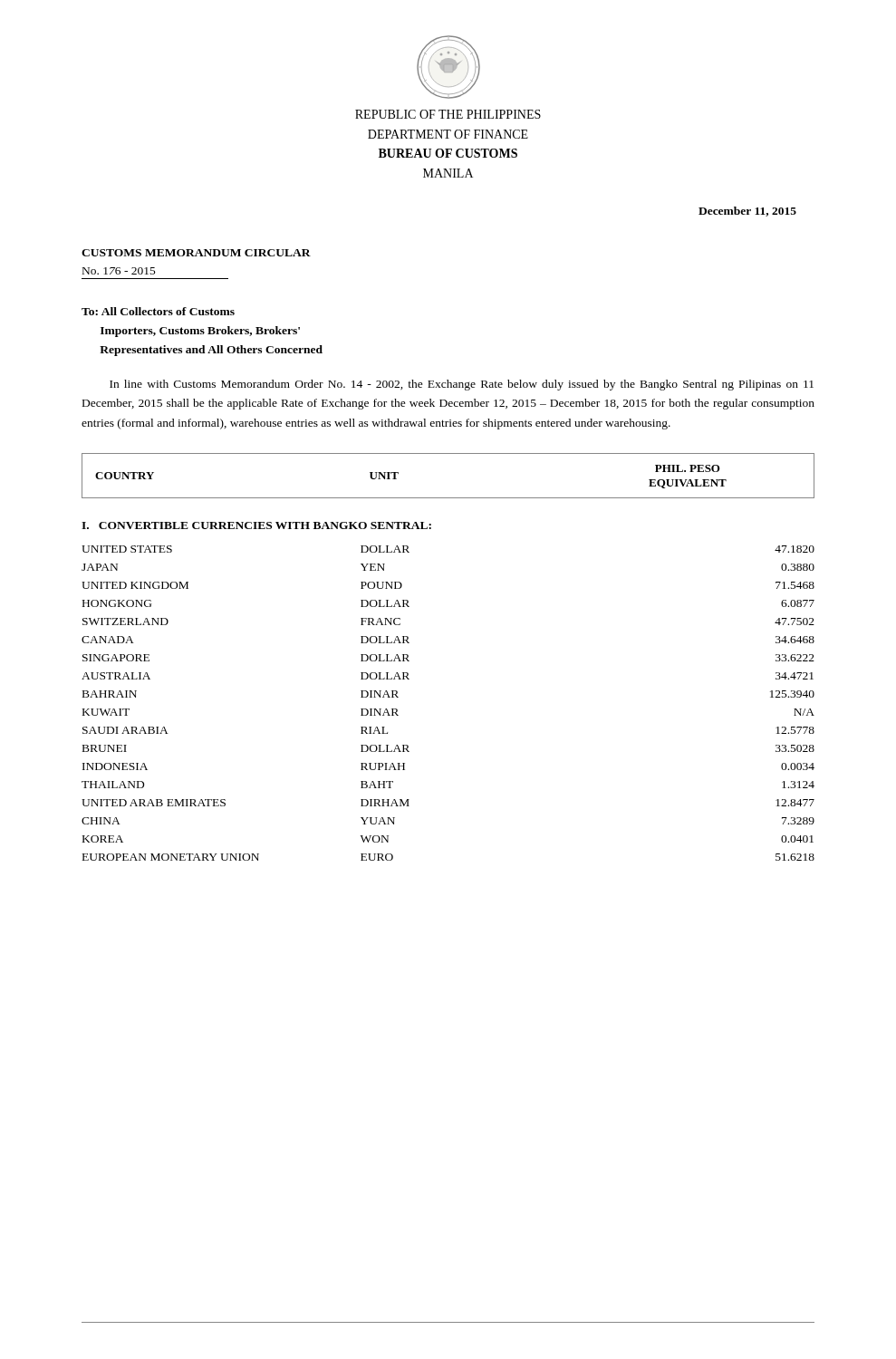Click on the region starting "December 11, 2015"
The height and width of the screenshot is (1359, 896).
(x=747, y=210)
